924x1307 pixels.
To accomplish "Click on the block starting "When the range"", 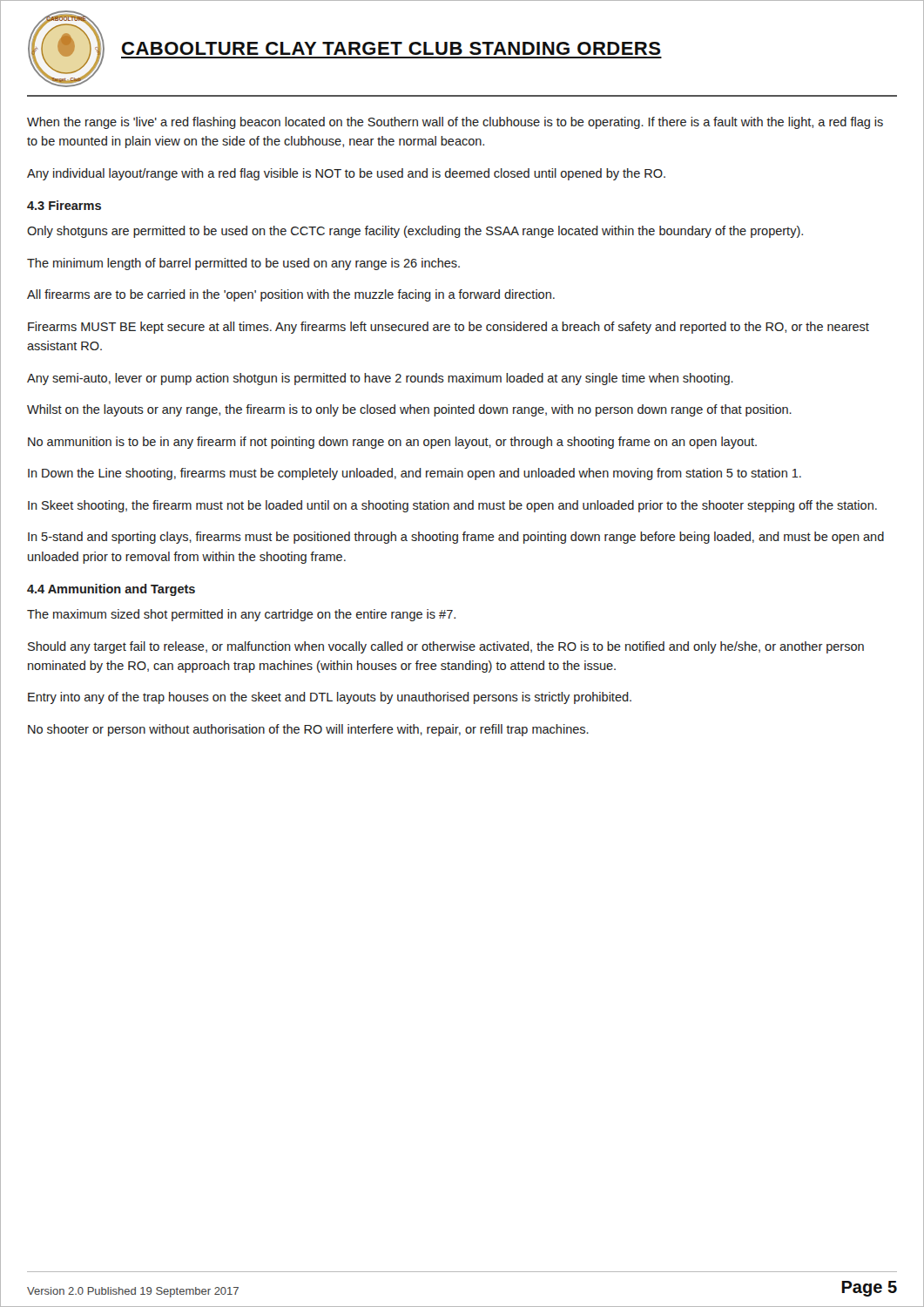I will 455,132.
